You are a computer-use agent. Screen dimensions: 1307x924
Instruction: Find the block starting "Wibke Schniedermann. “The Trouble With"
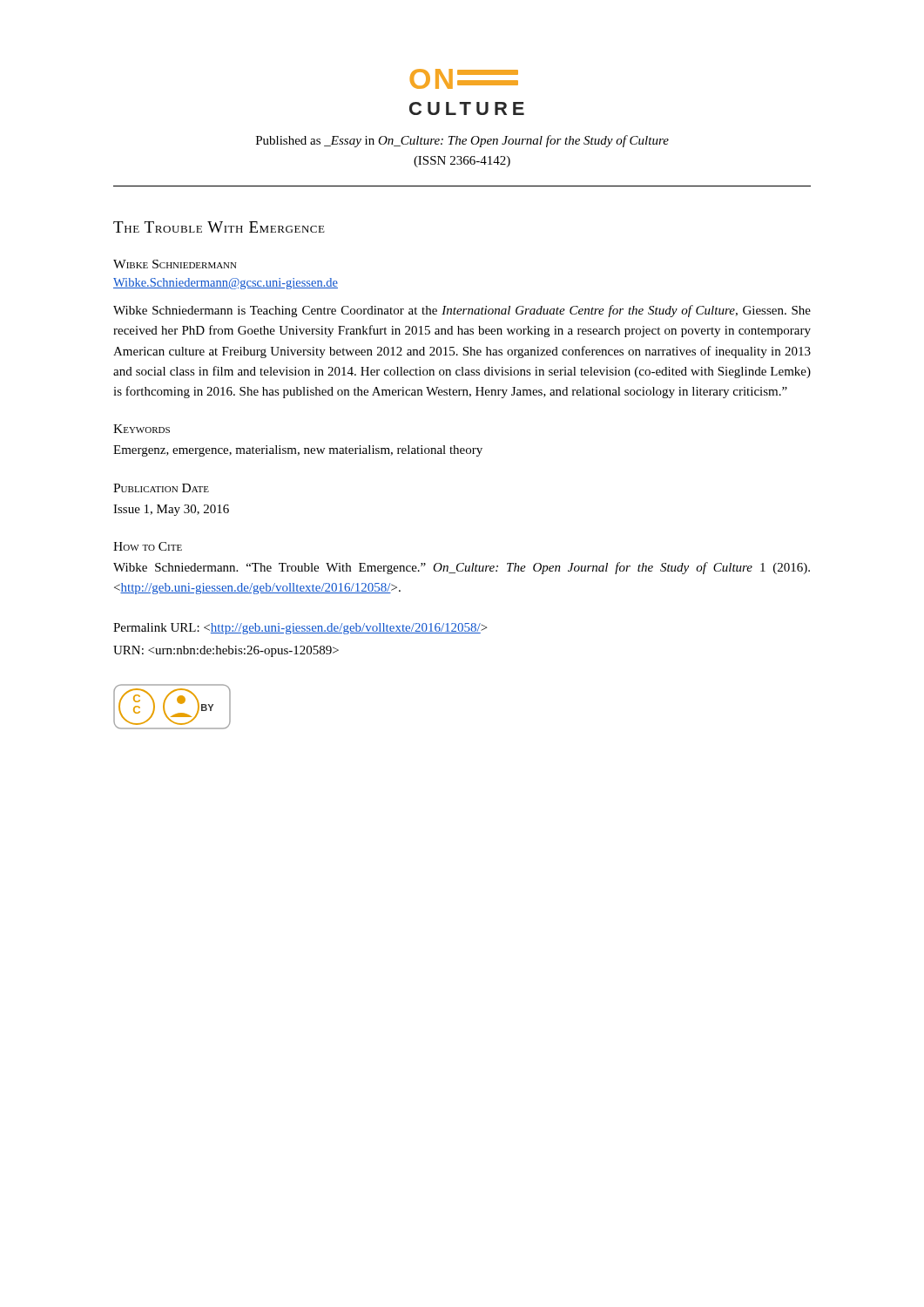[x=462, y=578]
